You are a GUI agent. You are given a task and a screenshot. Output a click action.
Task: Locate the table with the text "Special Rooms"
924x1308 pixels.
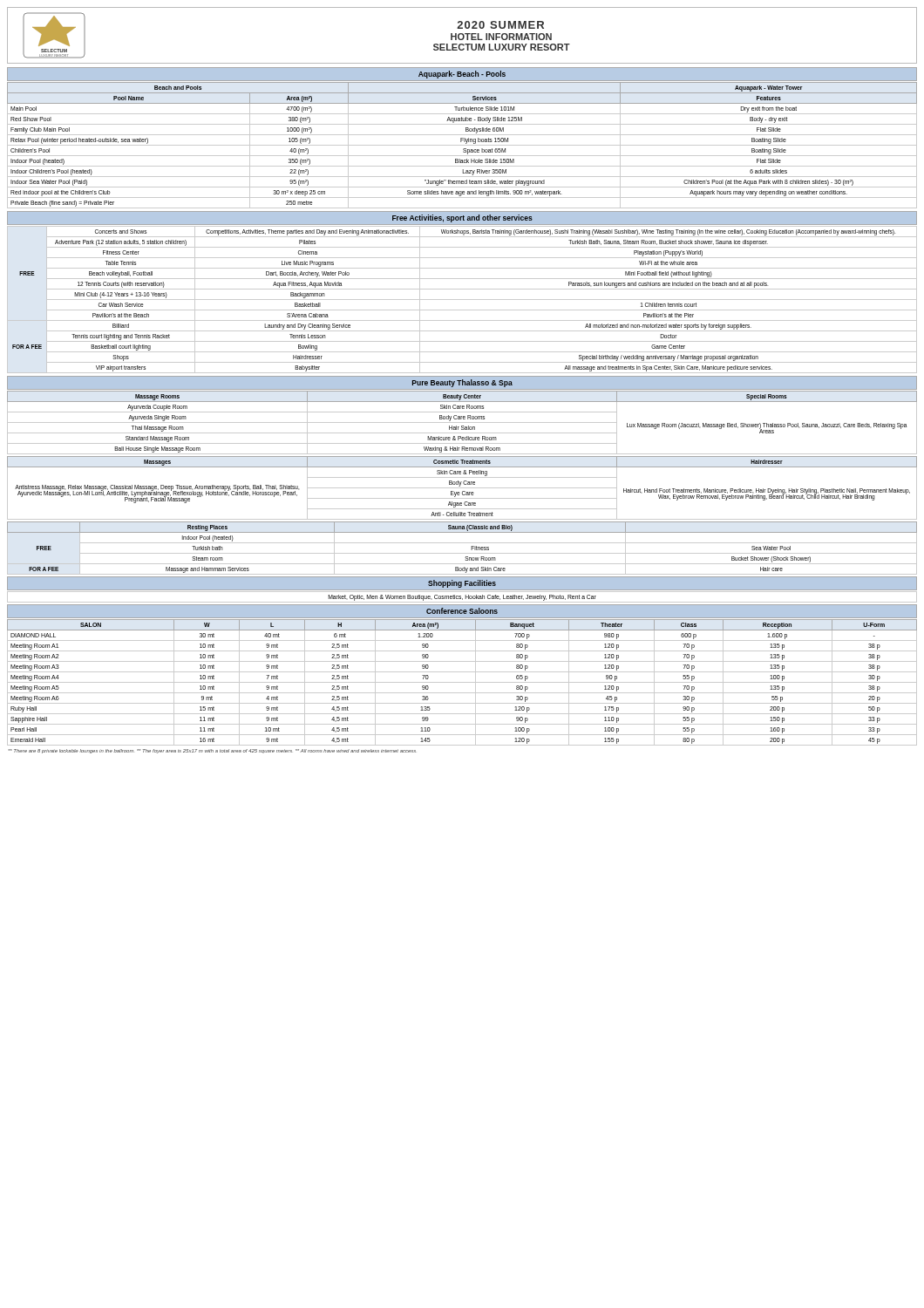(462, 422)
